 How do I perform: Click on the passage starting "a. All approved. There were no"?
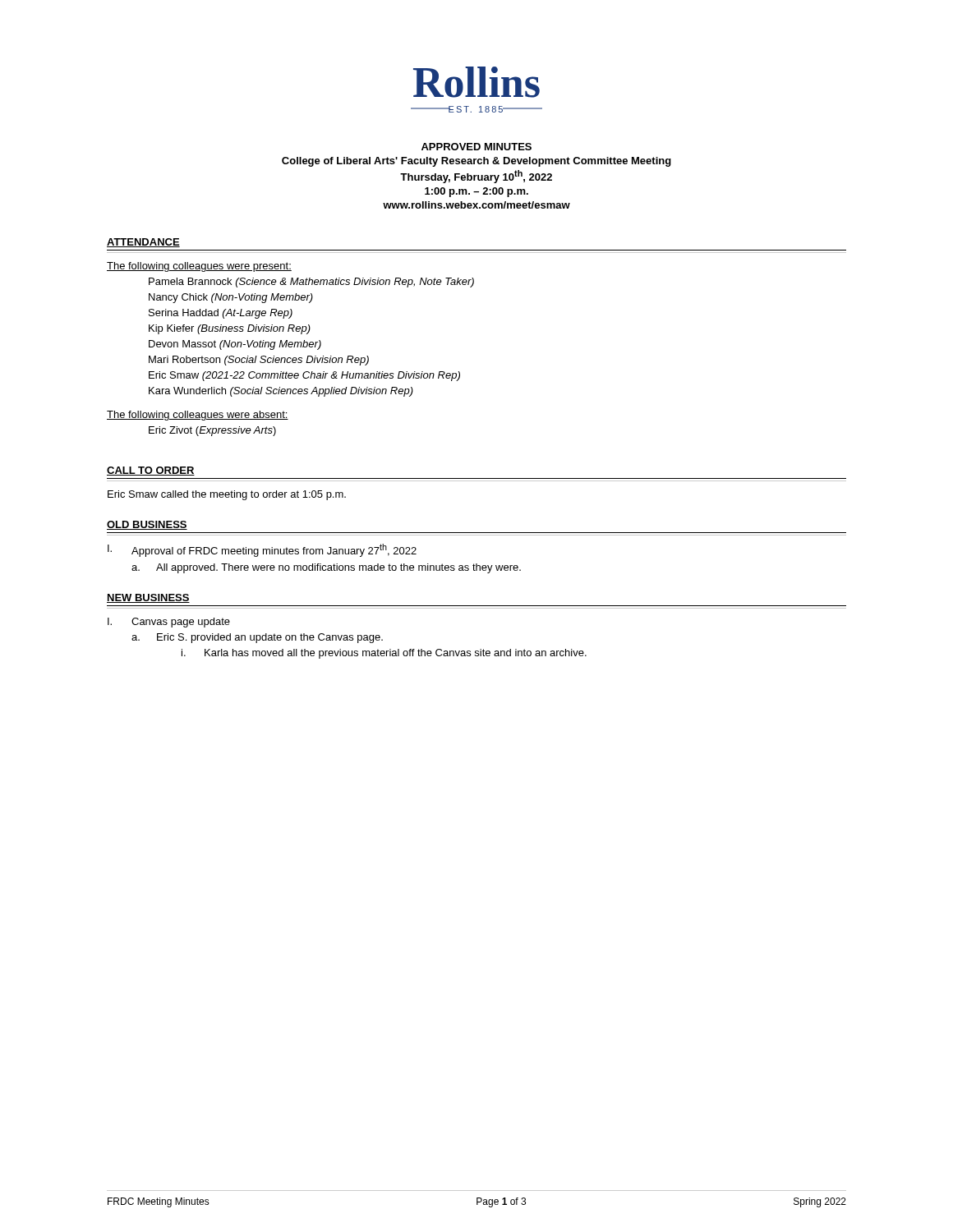point(326,567)
